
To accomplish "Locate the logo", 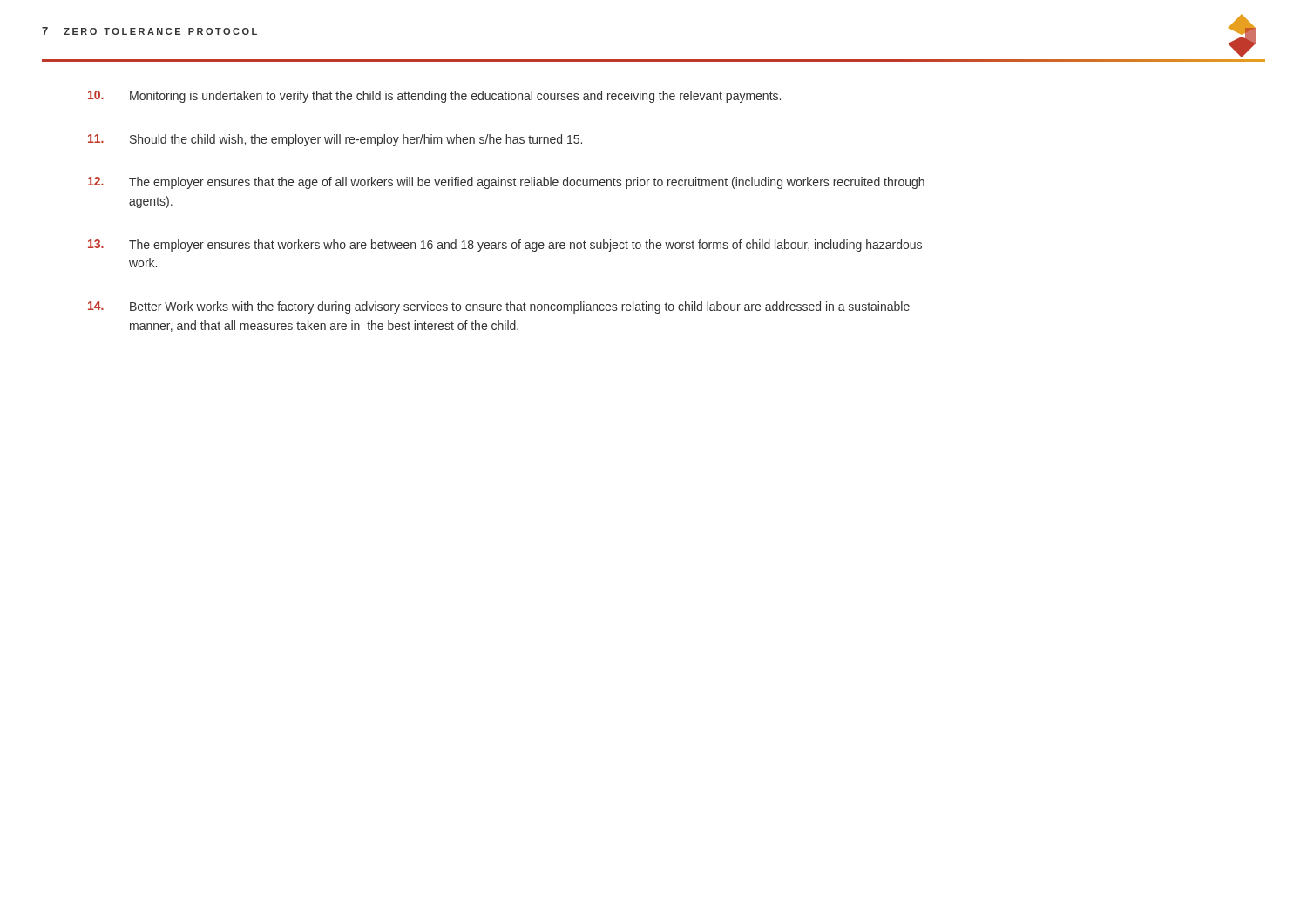I will tap(1242, 36).
